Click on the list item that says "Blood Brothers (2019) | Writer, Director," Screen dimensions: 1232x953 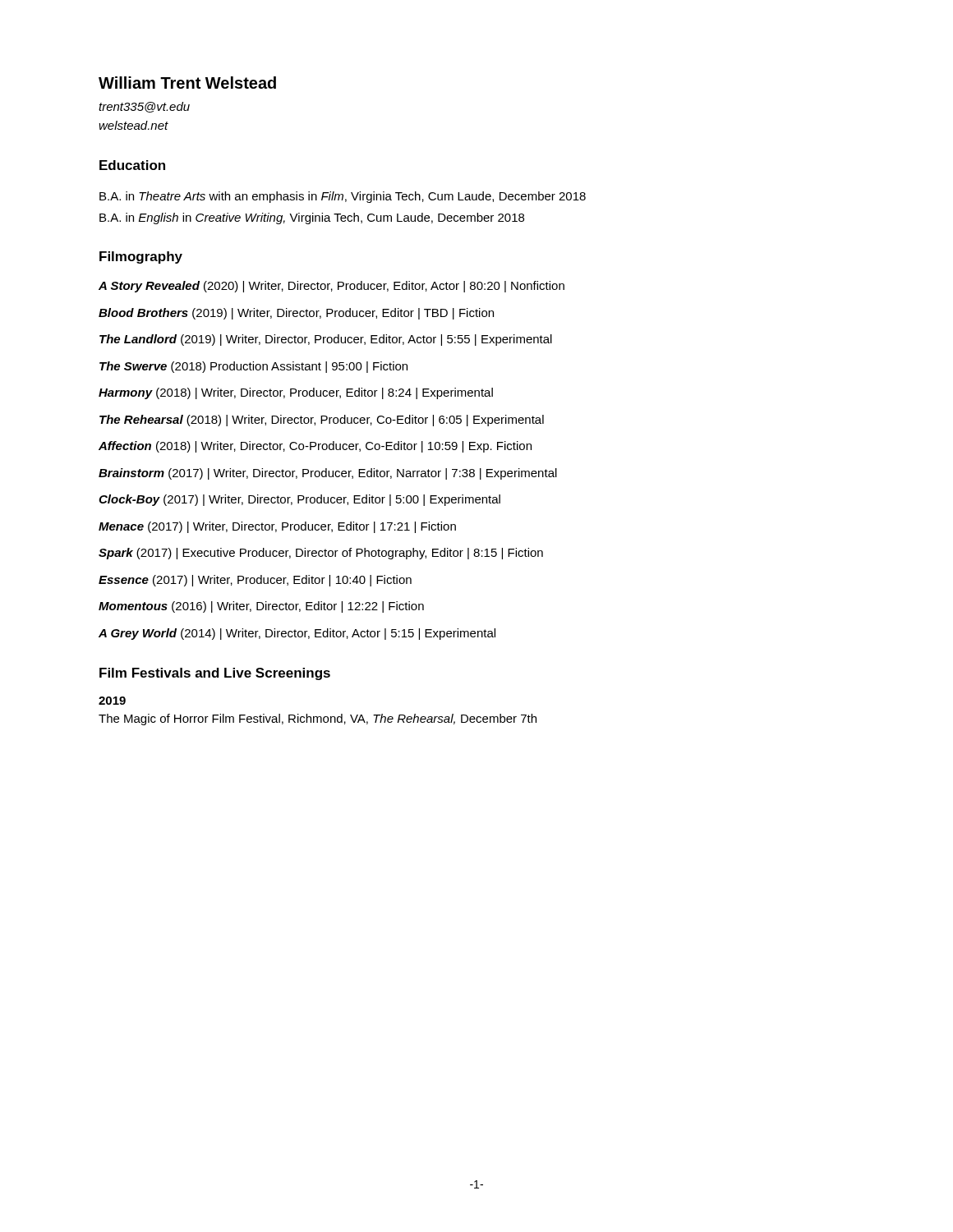point(297,312)
